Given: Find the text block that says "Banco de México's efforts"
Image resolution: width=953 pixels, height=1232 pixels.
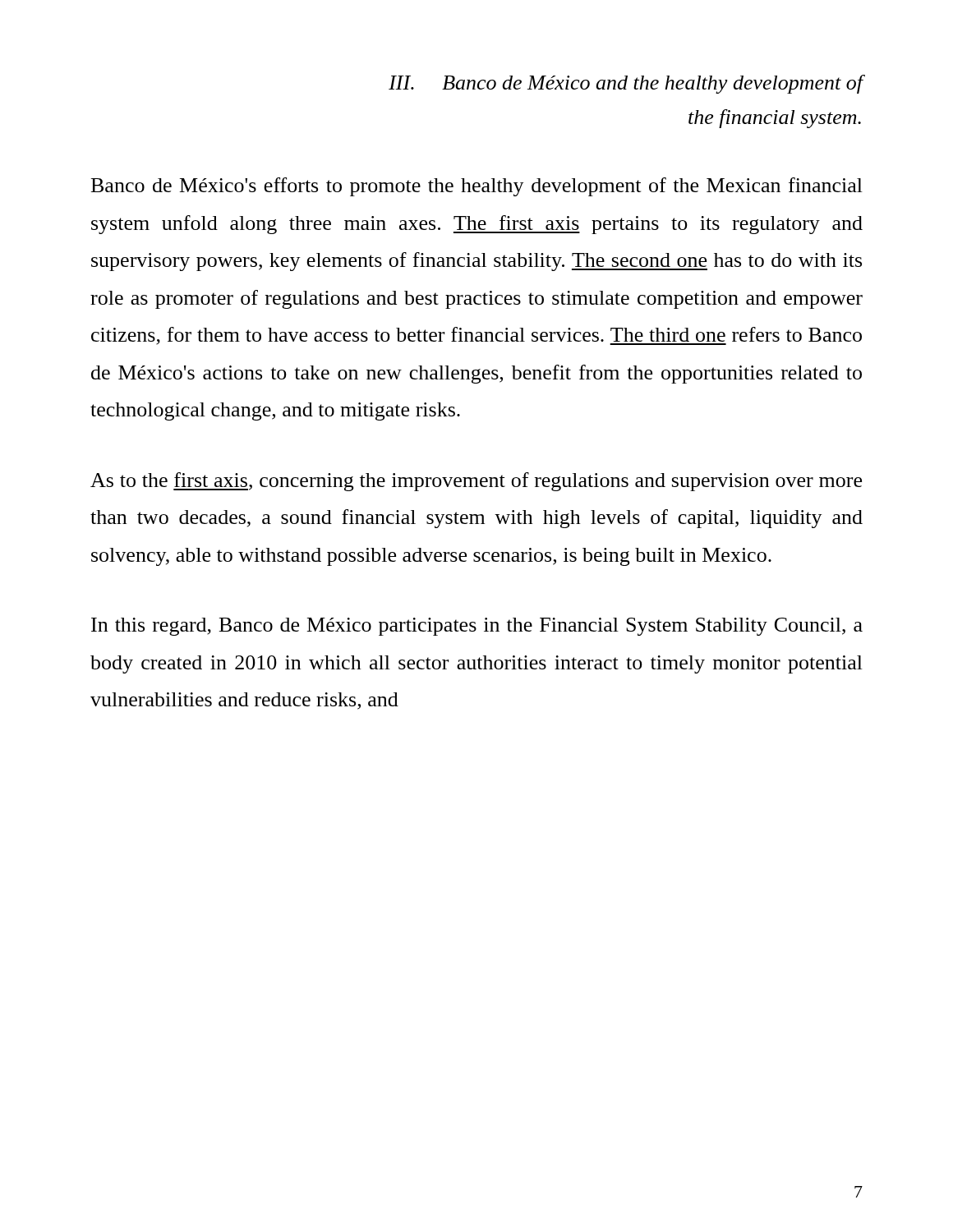Looking at the screenshot, I should (476, 297).
